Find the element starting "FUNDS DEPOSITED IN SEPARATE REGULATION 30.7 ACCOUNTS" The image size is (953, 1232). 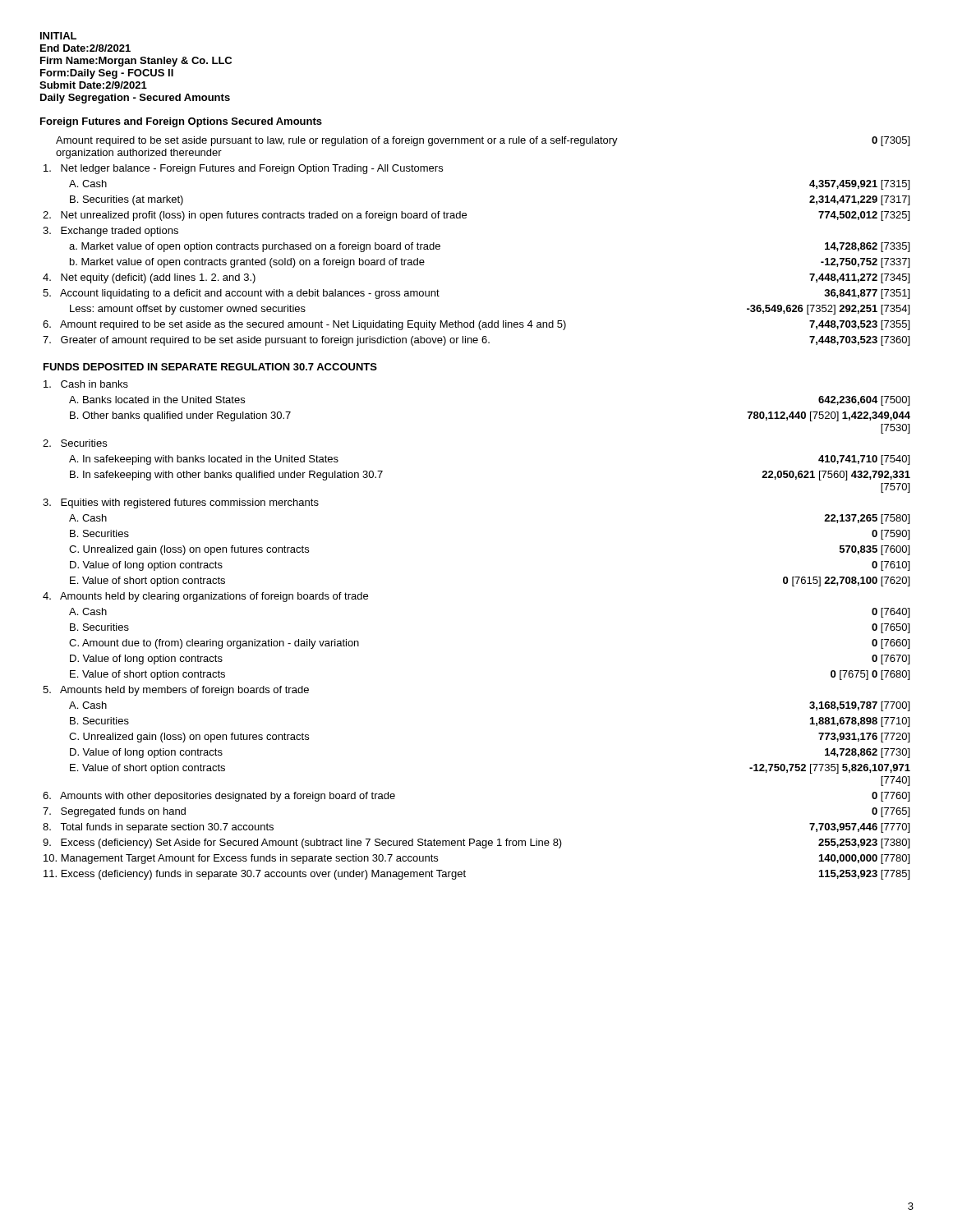(x=210, y=367)
